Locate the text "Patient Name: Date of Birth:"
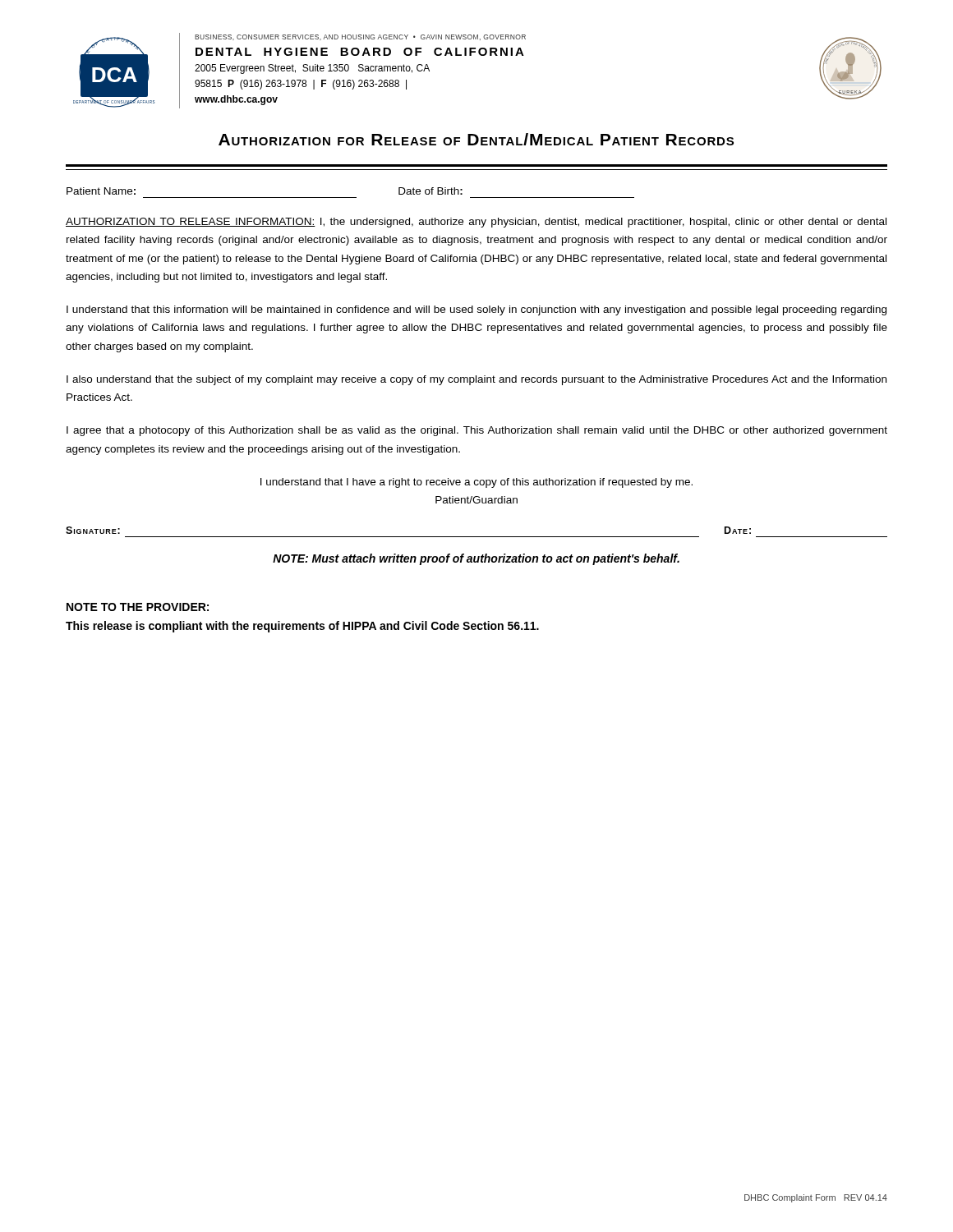The image size is (953, 1232). (350, 191)
